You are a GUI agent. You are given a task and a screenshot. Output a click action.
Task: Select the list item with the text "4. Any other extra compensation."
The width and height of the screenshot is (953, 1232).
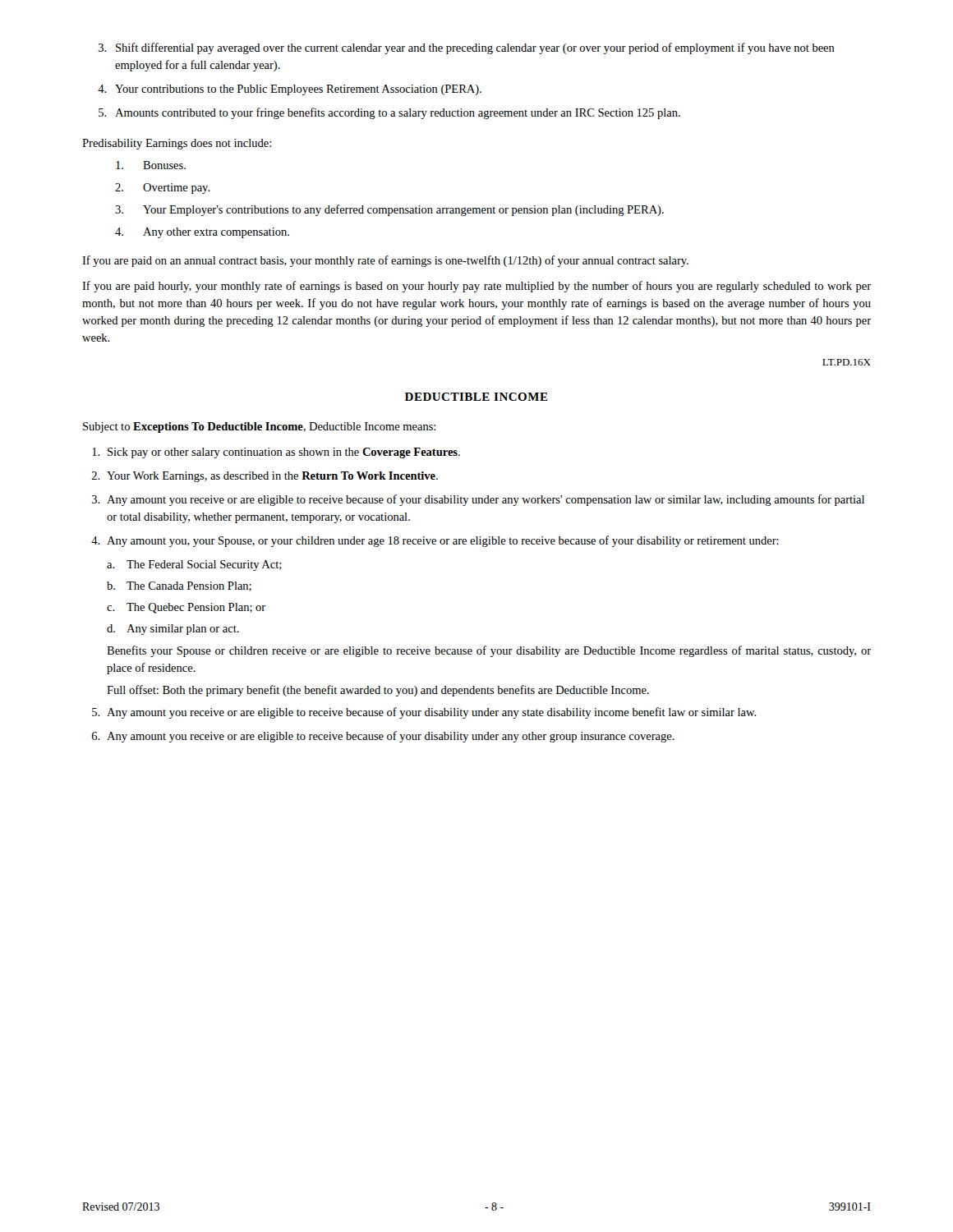(x=202, y=232)
